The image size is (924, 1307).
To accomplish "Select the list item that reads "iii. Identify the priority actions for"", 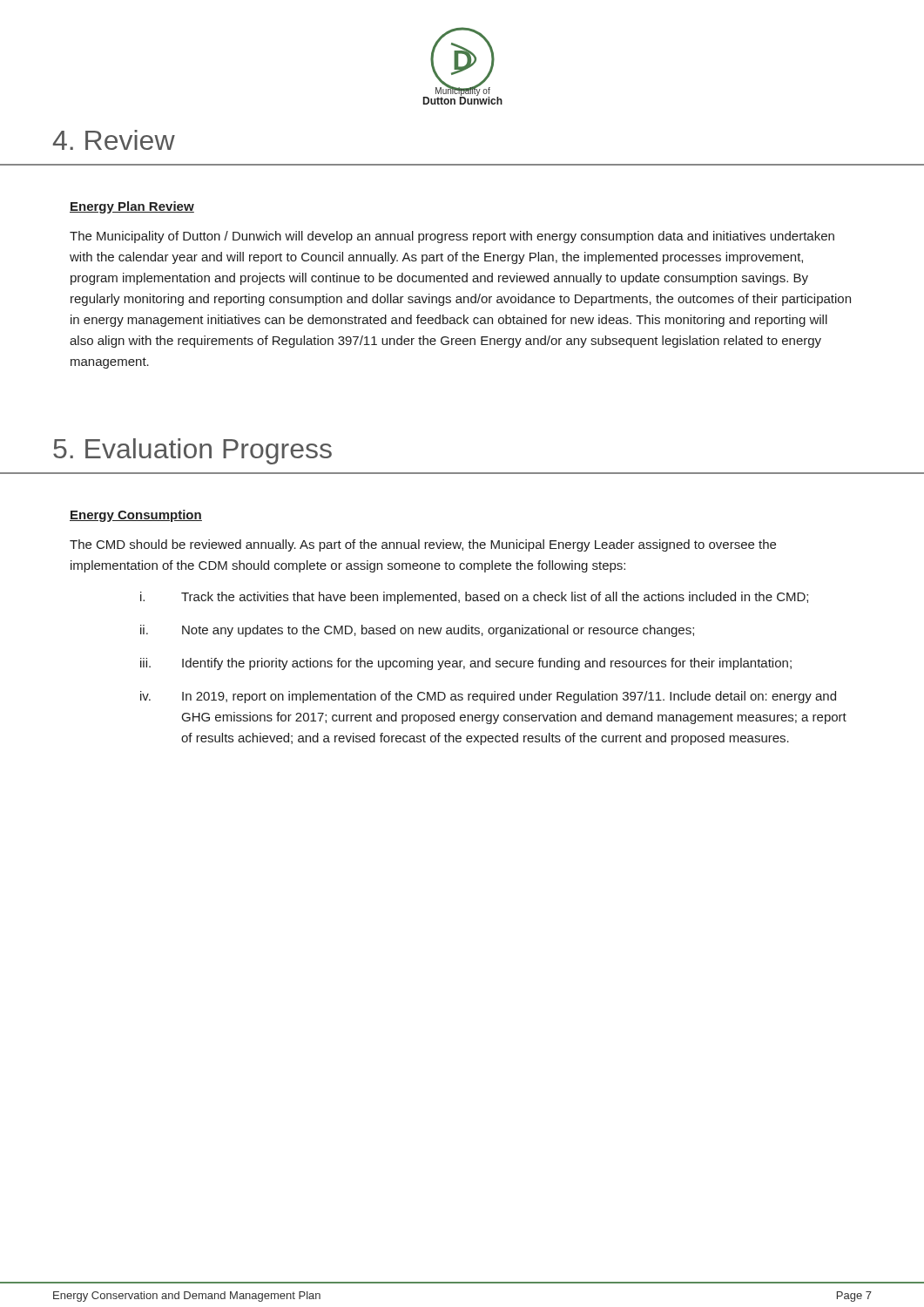I will [497, 663].
